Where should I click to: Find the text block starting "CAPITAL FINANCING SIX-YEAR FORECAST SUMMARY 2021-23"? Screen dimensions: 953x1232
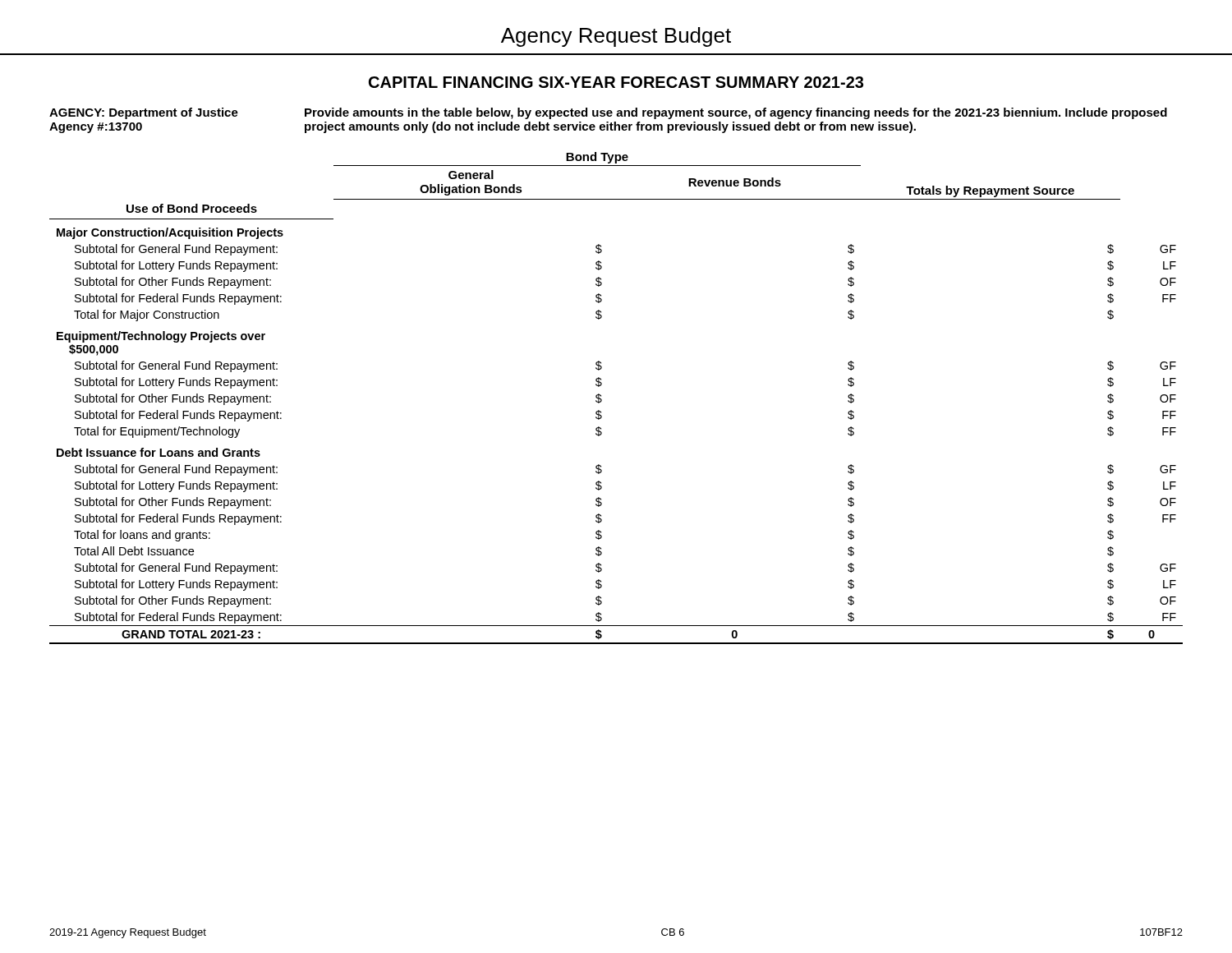click(x=616, y=82)
